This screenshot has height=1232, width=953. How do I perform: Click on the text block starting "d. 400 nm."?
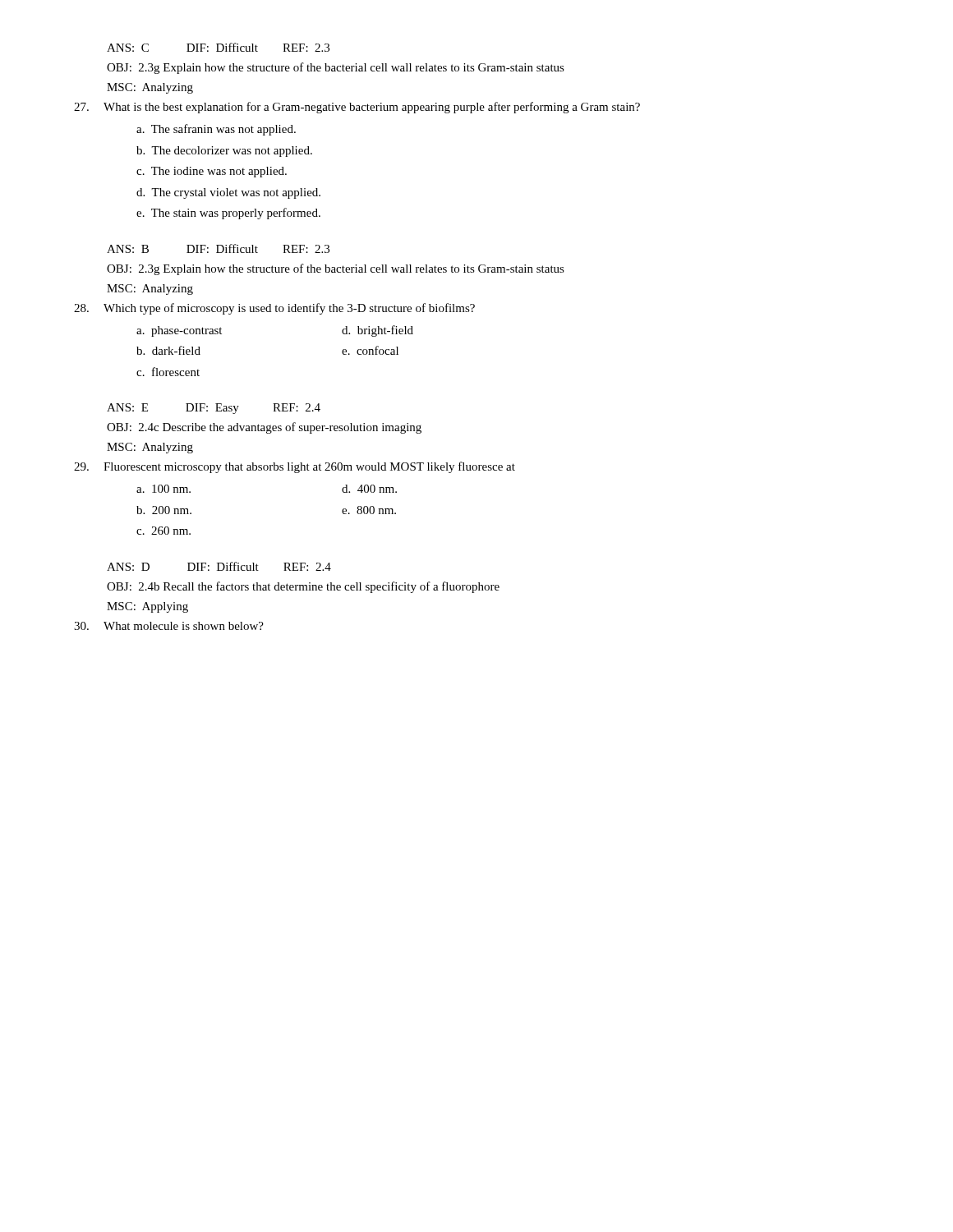coord(370,489)
